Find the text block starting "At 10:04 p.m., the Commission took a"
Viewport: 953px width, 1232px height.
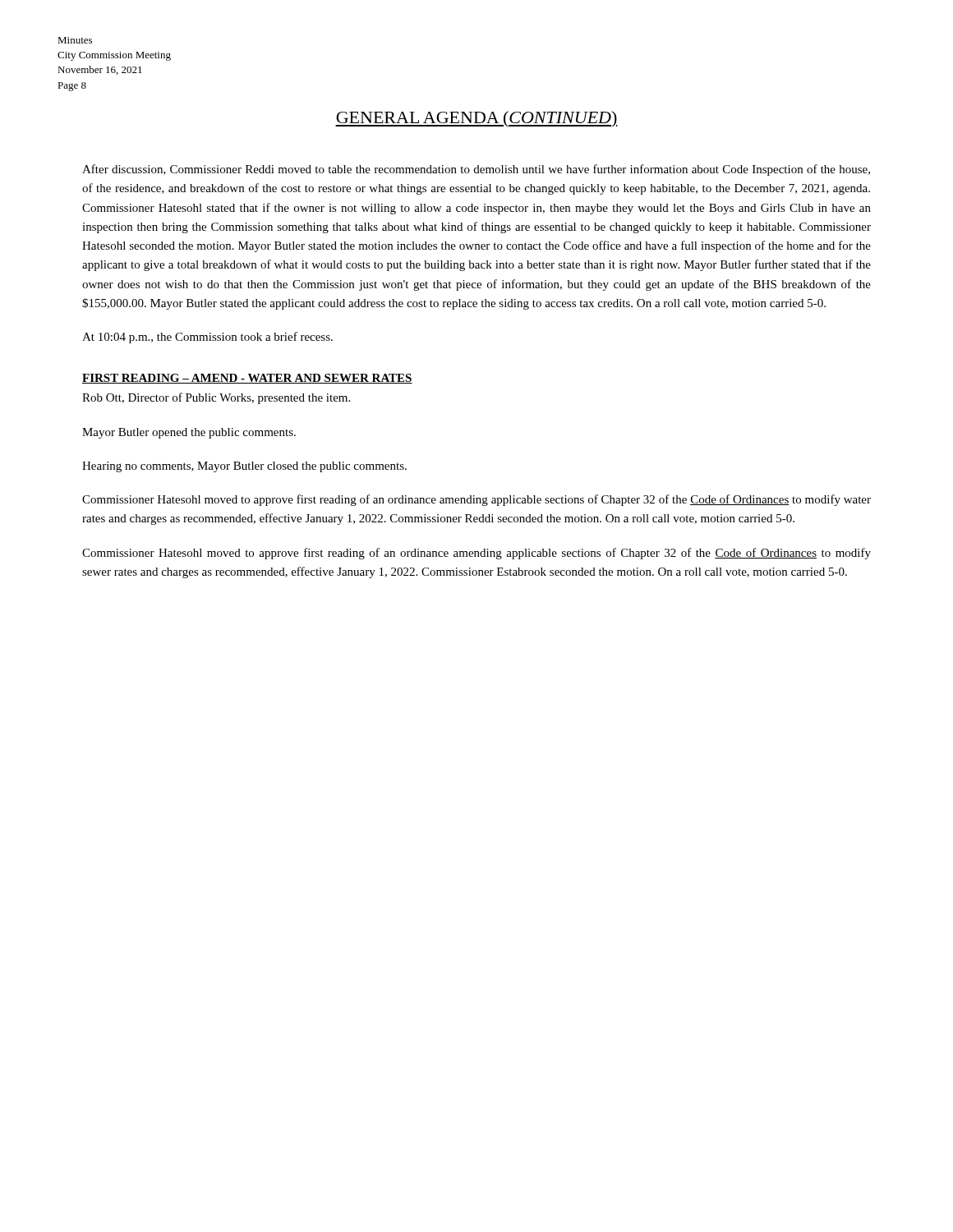[x=208, y=337]
